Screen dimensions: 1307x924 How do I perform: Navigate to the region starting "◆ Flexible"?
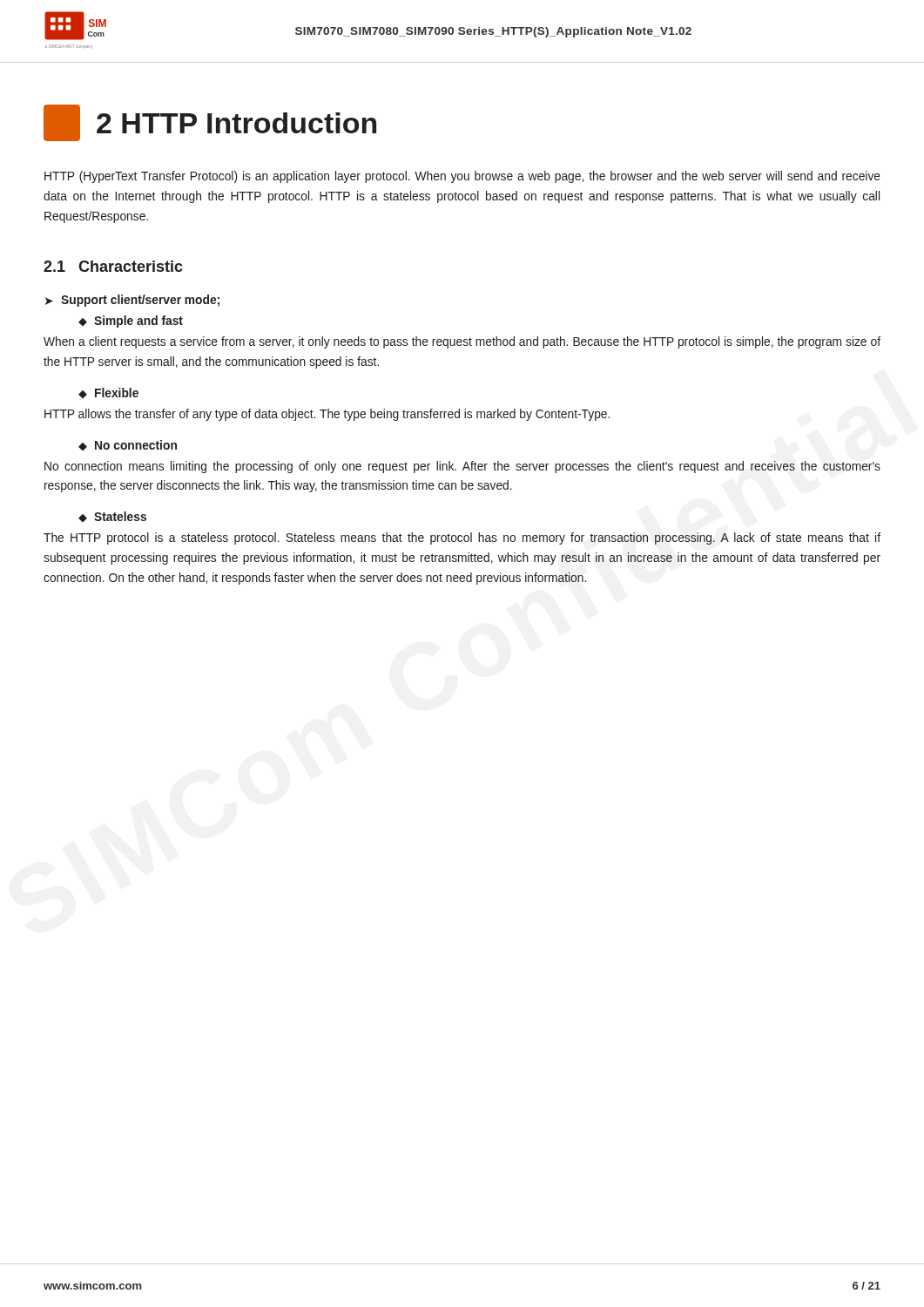tap(109, 393)
